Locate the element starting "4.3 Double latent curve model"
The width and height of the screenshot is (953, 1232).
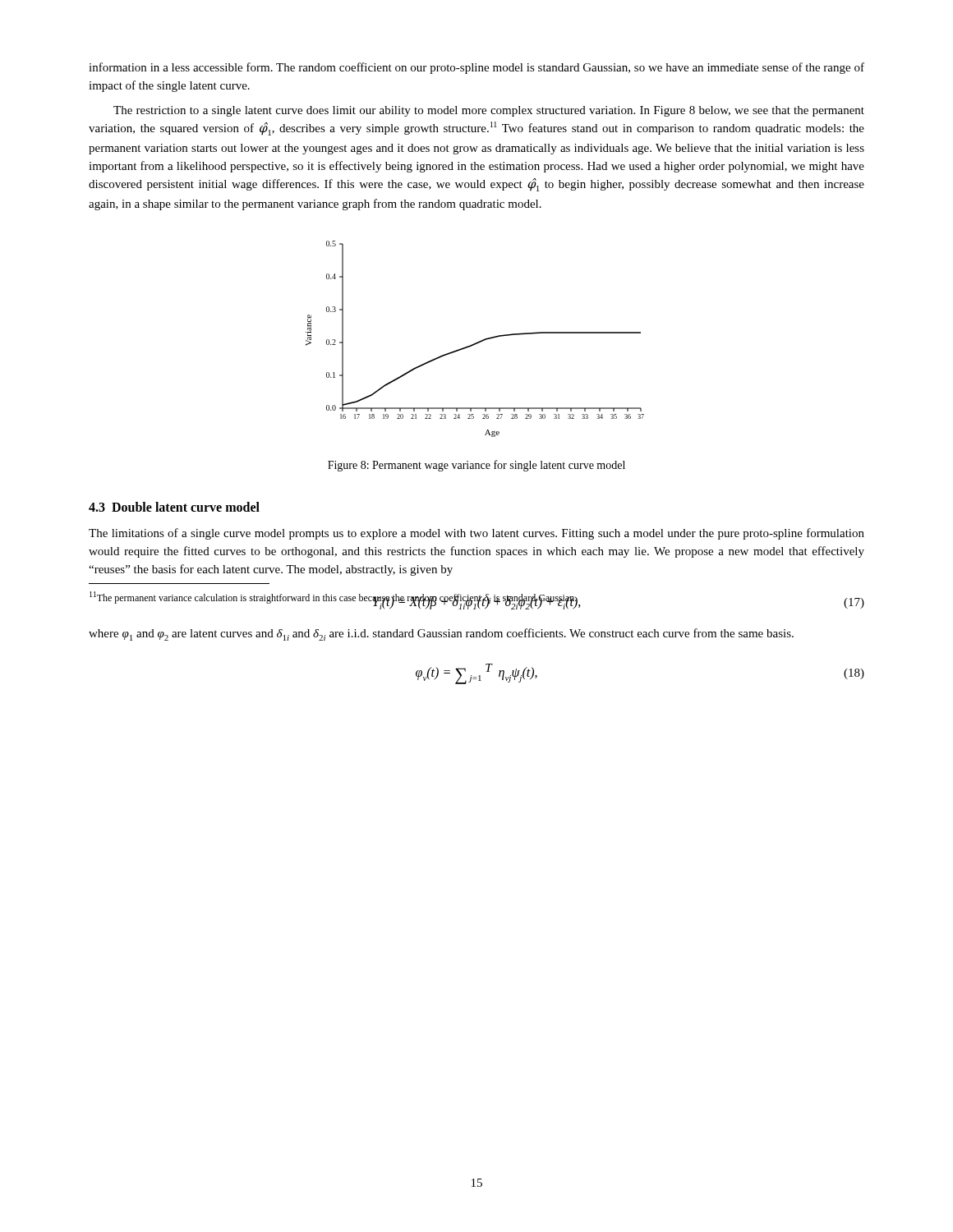174,507
